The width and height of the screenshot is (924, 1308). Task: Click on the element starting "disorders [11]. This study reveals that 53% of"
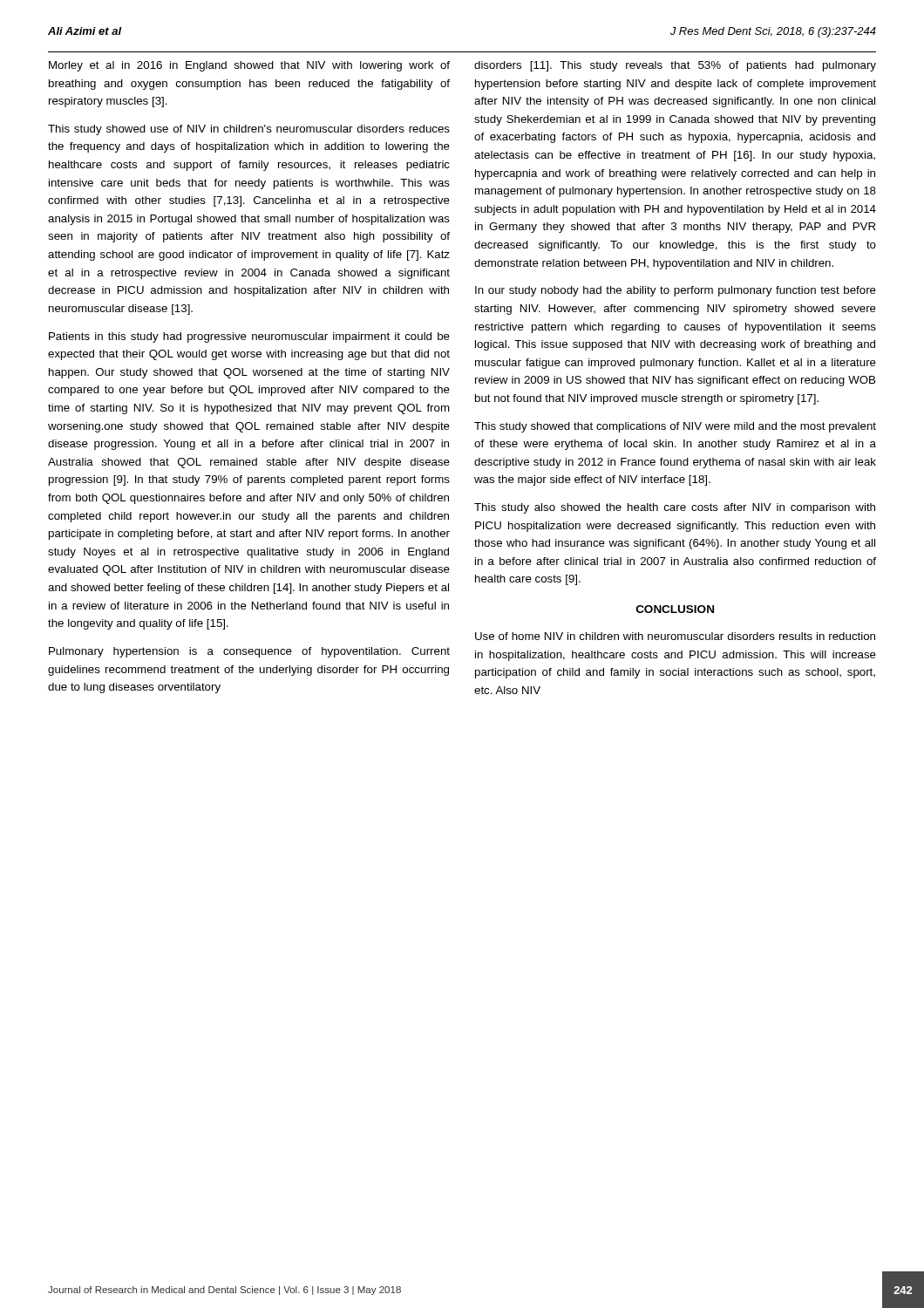point(675,164)
